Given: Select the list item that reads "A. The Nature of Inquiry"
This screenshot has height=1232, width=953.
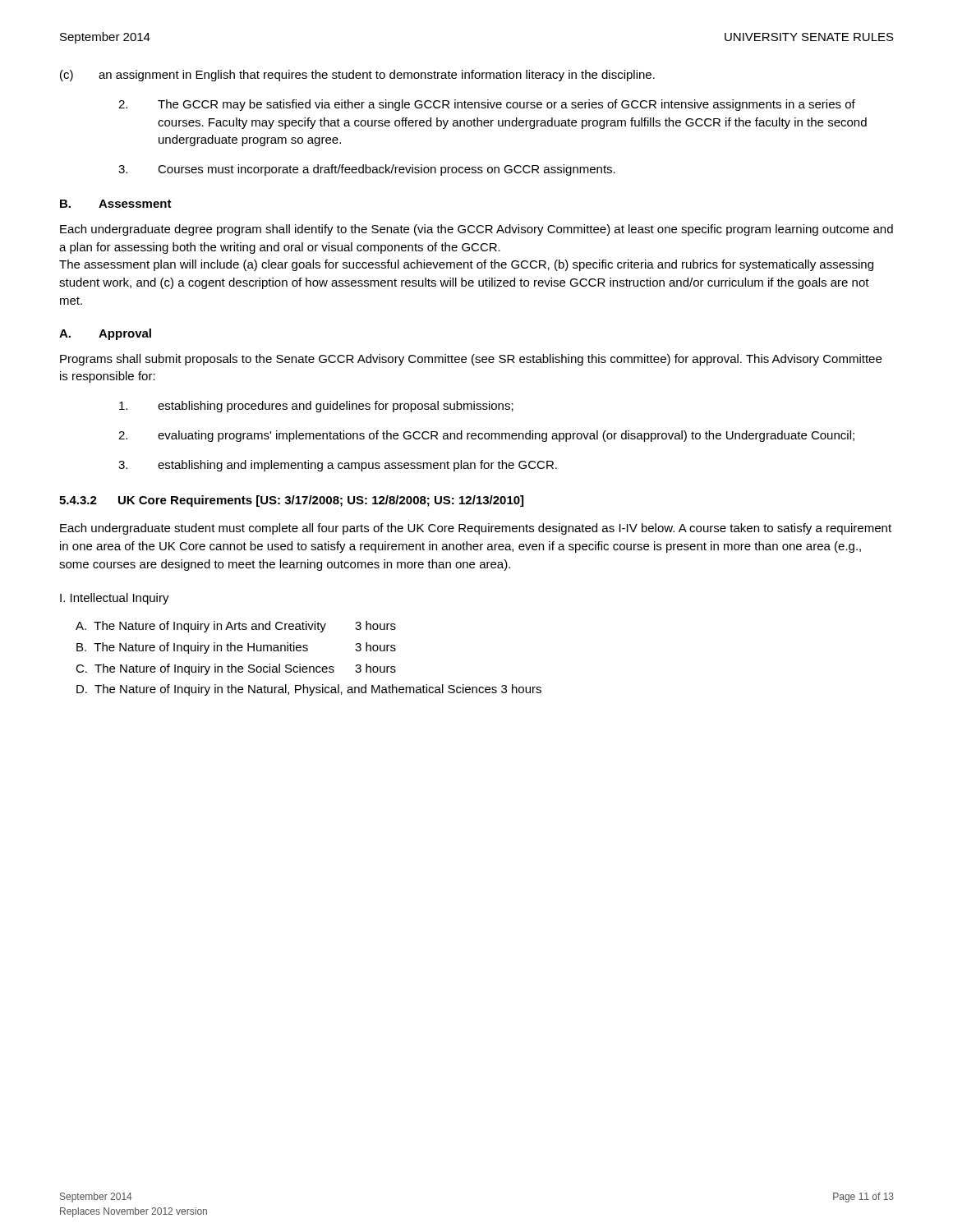Looking at the screenshot, I should 236,626.
